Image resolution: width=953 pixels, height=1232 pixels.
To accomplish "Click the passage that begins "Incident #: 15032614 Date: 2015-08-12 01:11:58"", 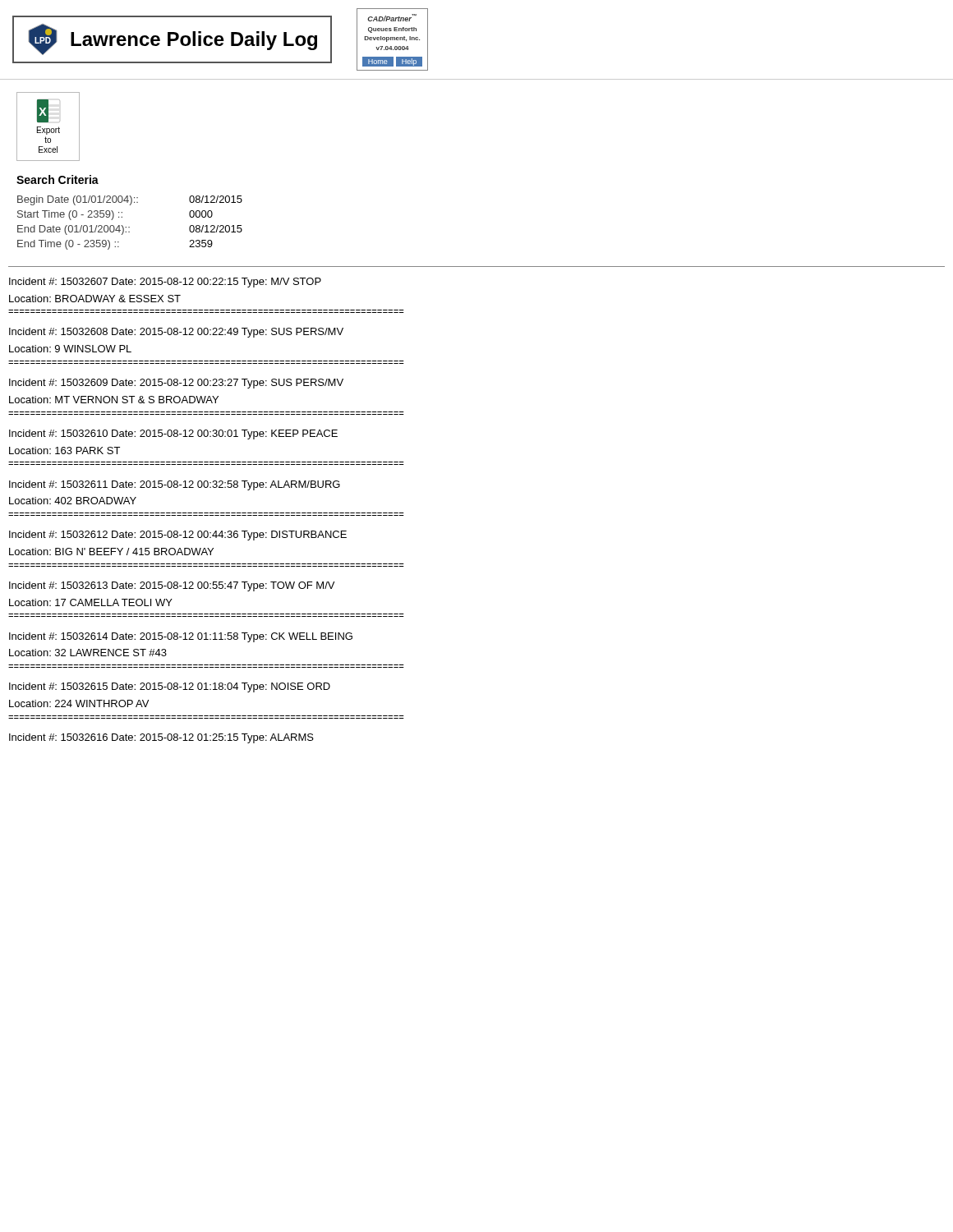I will (181, 637).
